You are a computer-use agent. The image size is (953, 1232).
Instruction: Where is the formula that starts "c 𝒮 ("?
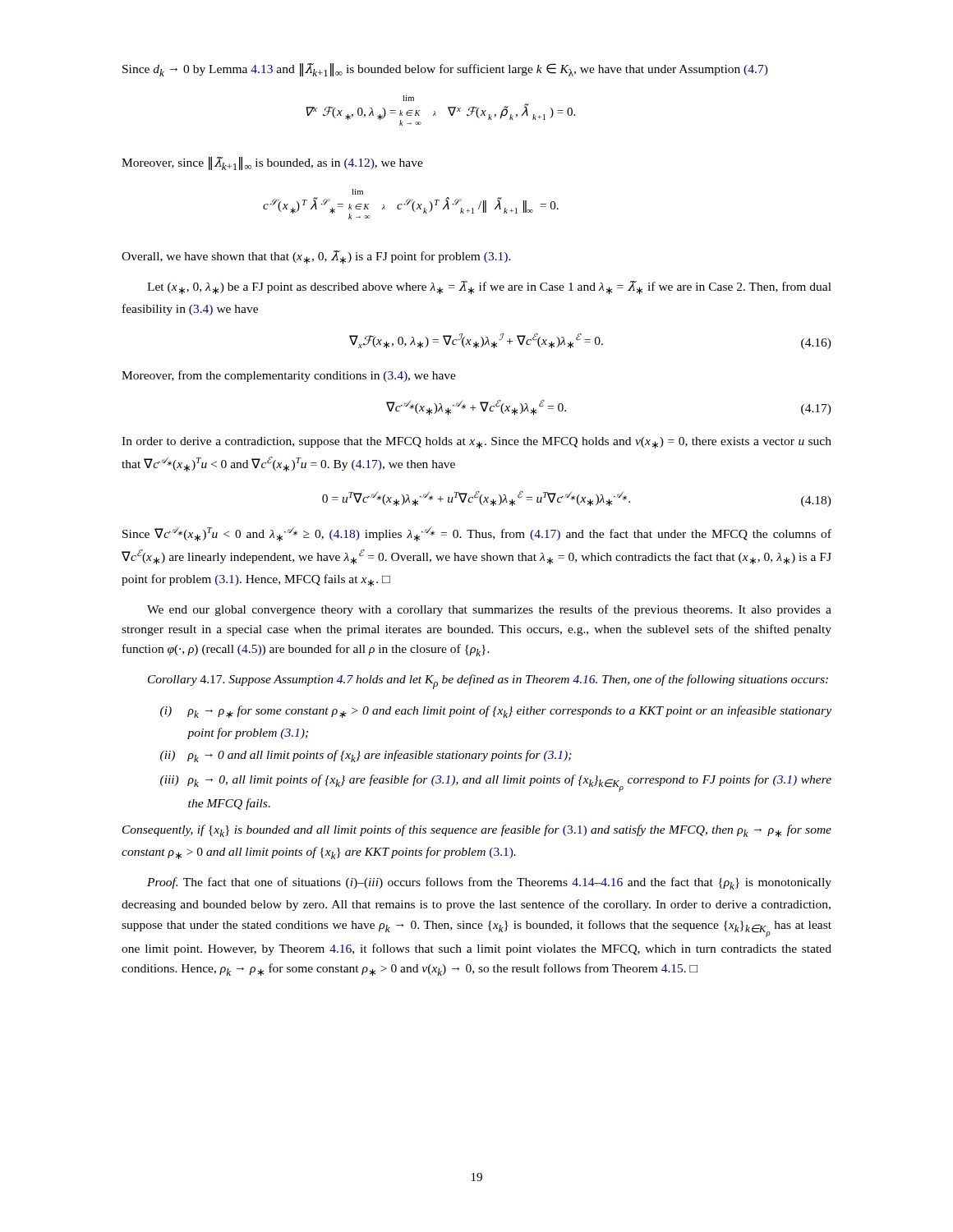pyautogui.click(x=476, y=208)
